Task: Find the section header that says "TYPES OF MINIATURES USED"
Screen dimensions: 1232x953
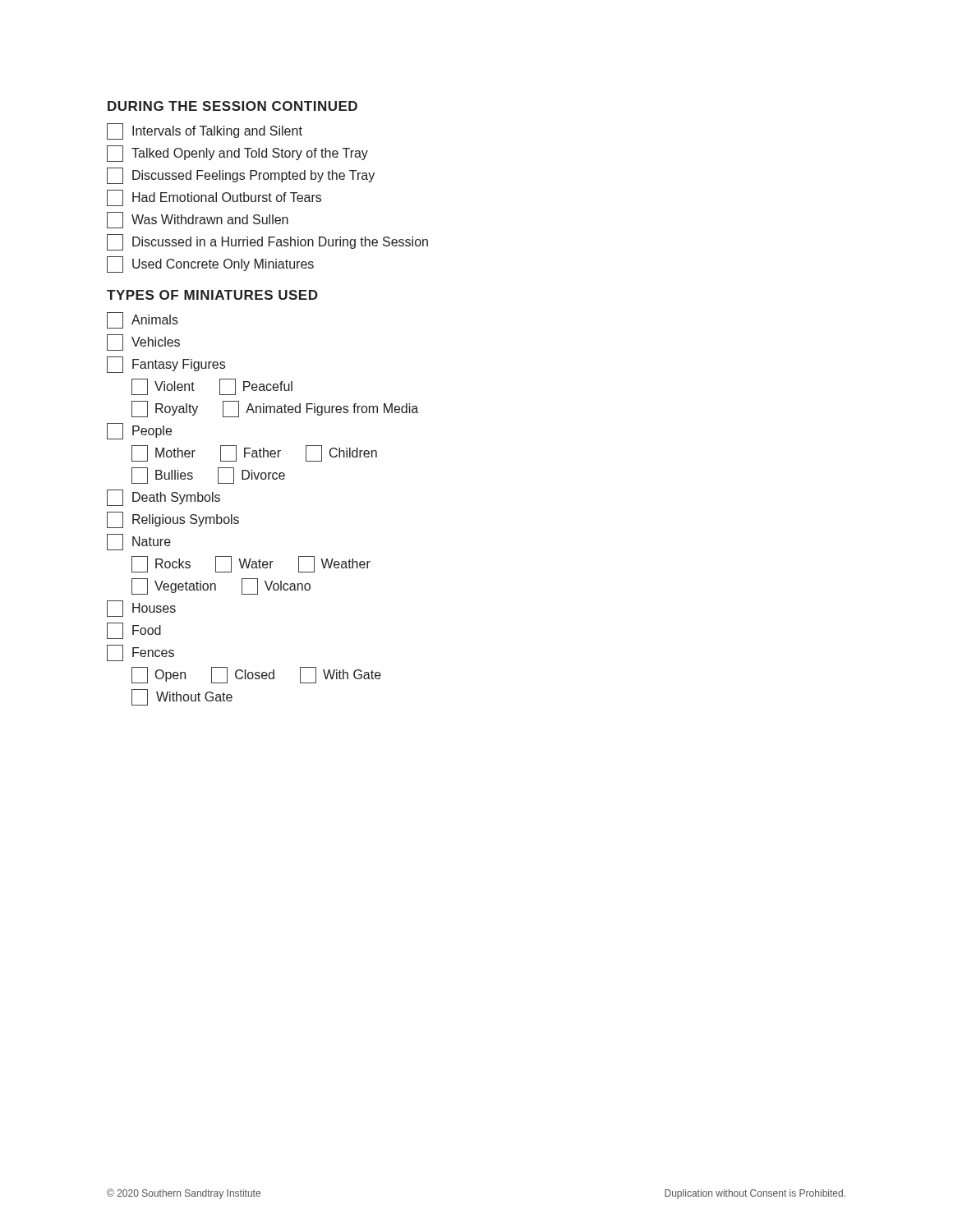Action: coord(213,296)
